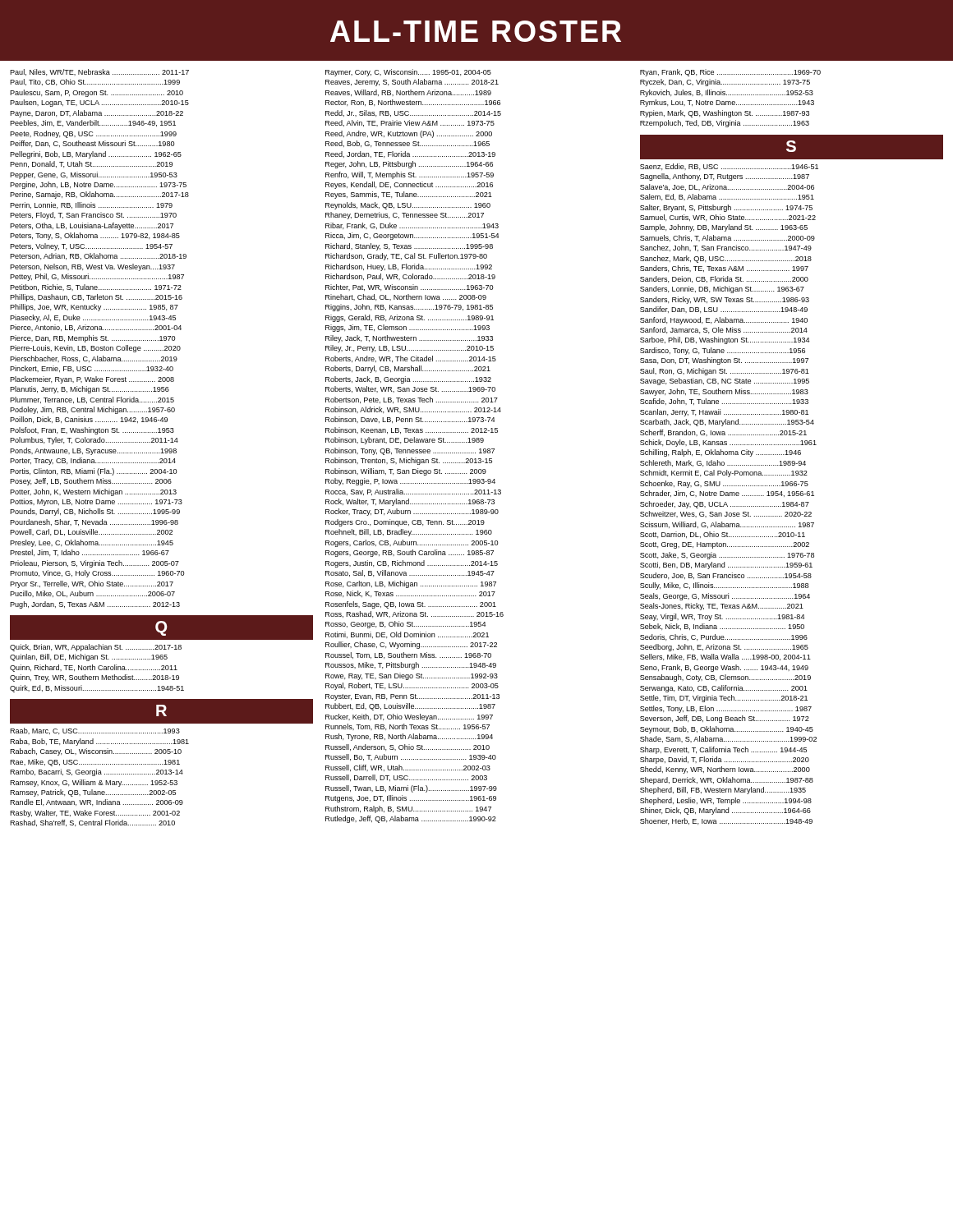The image size is (953, 1232).
Task: Select the table that reads "Raab, Marc, C,"
Action: point(162,777)
